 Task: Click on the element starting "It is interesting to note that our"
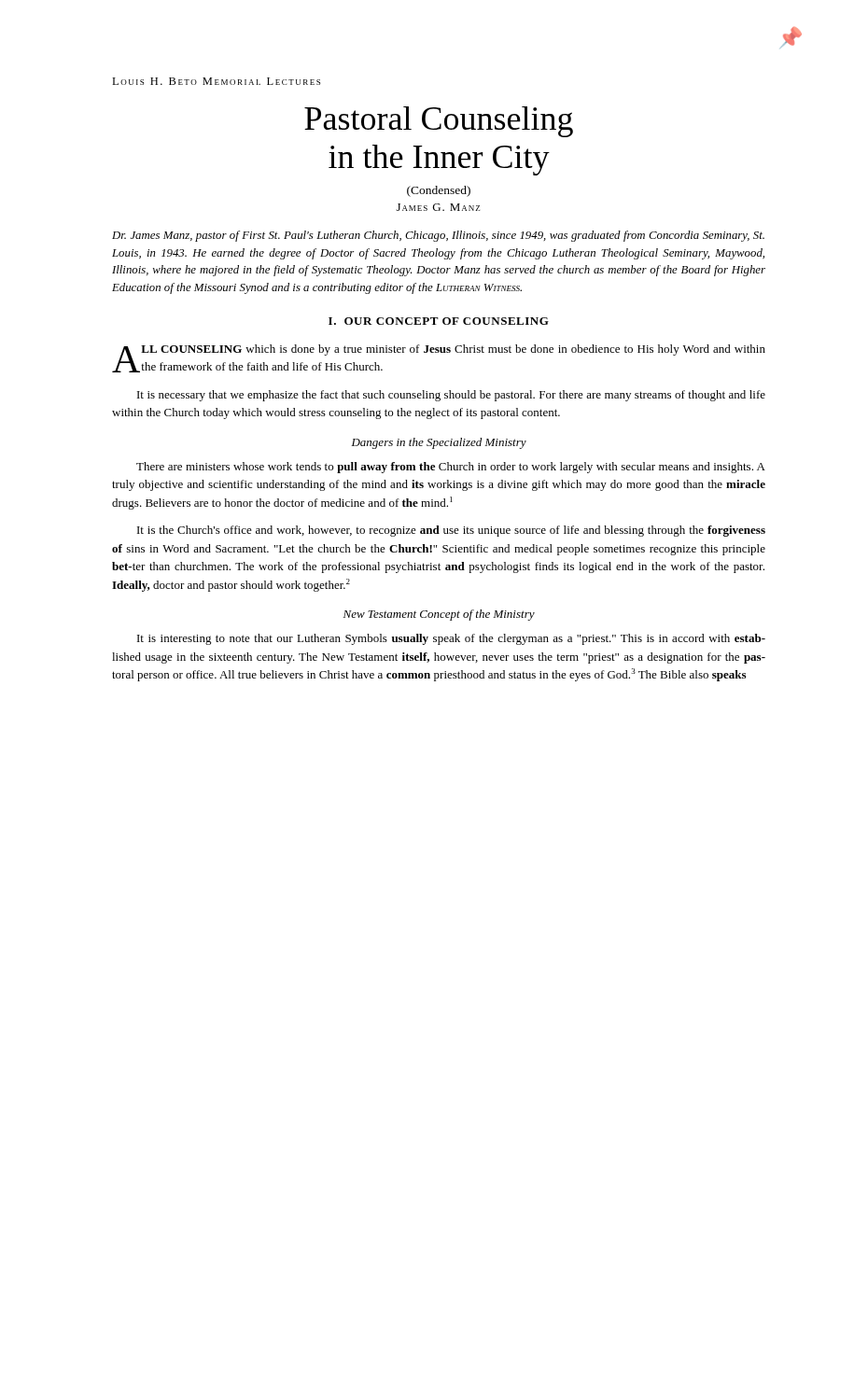point(439,657)
